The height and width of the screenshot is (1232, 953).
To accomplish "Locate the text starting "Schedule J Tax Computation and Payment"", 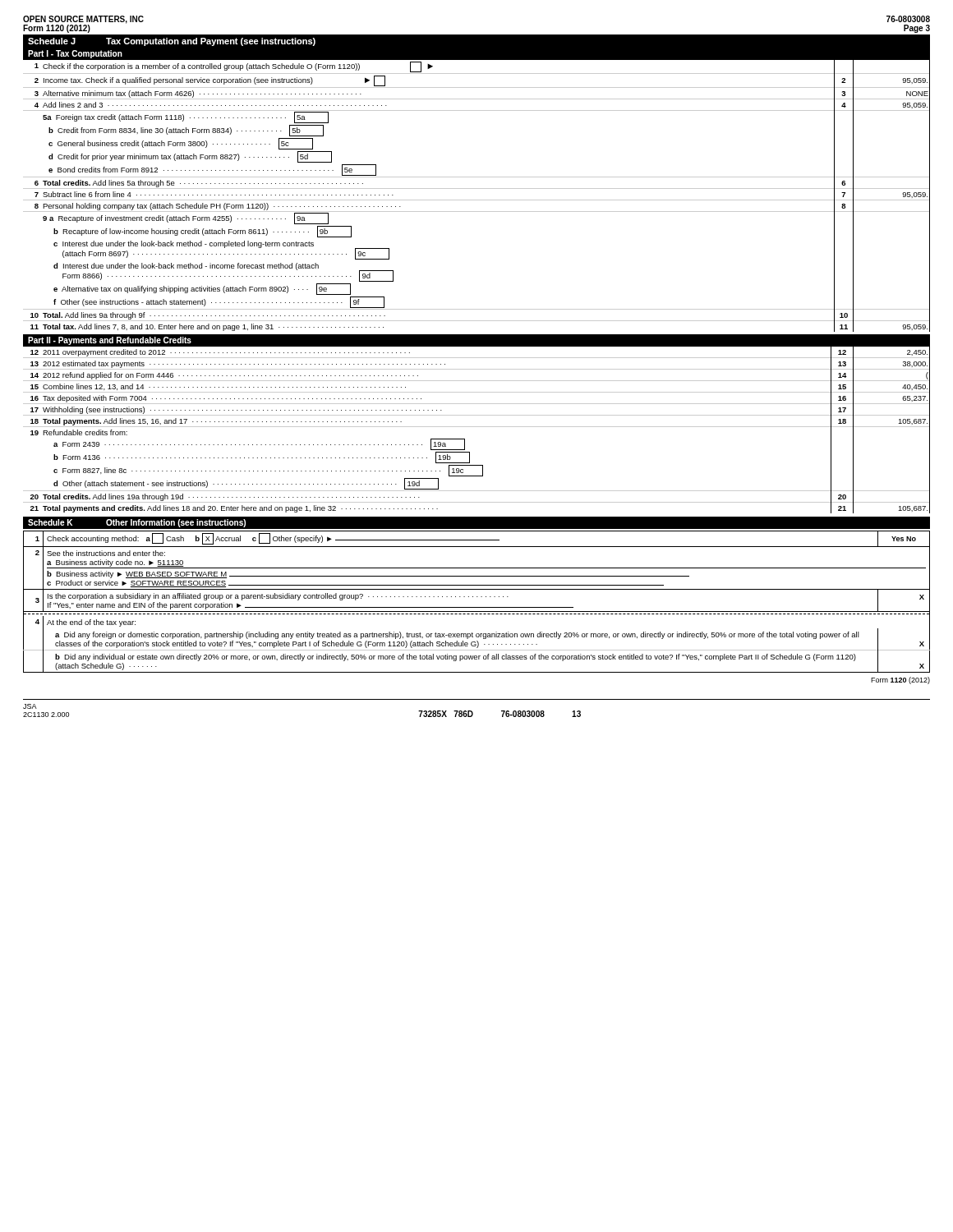I will 172,41.
